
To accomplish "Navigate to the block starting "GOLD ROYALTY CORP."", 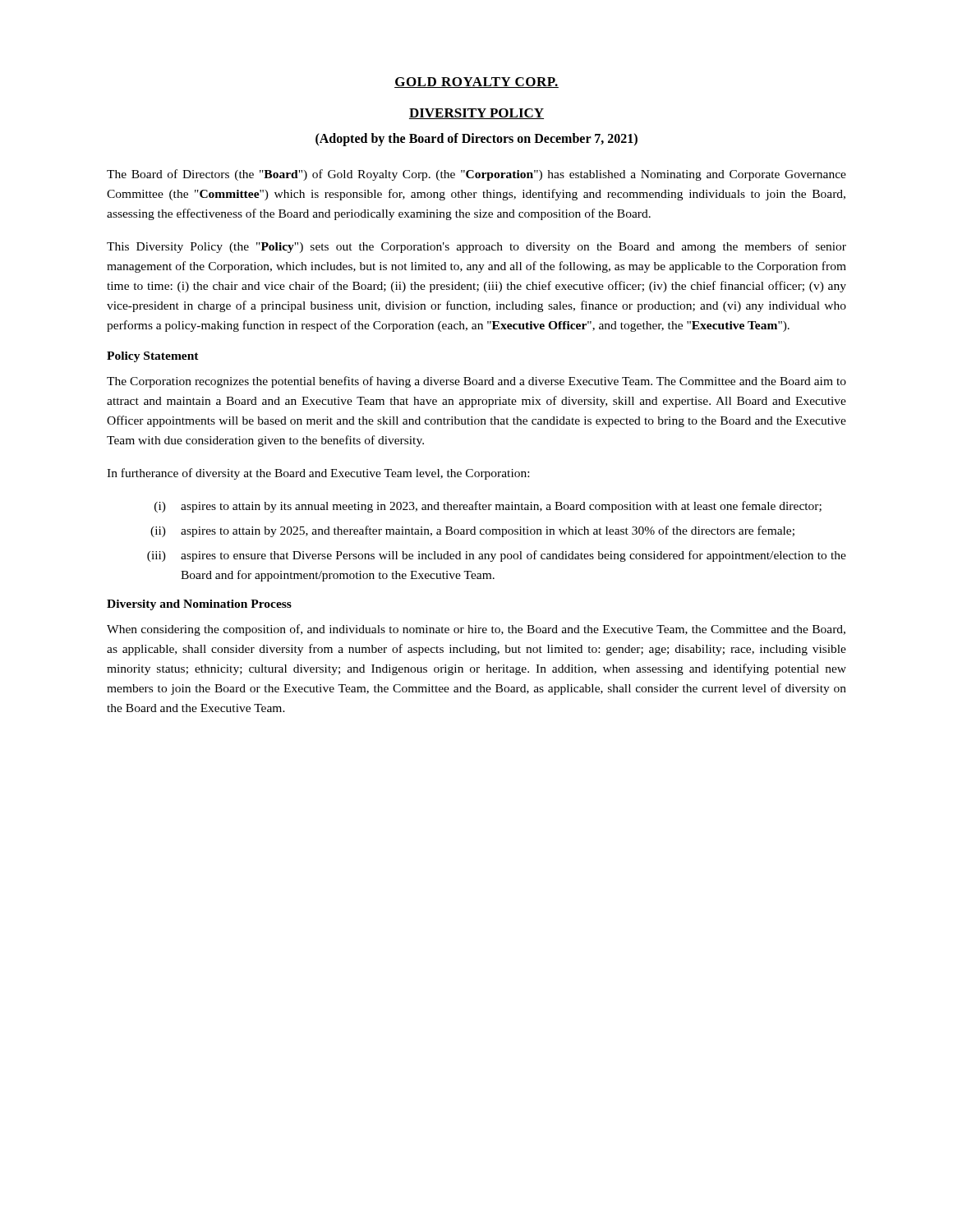I will pyautogui.click(x=476, y=82).
